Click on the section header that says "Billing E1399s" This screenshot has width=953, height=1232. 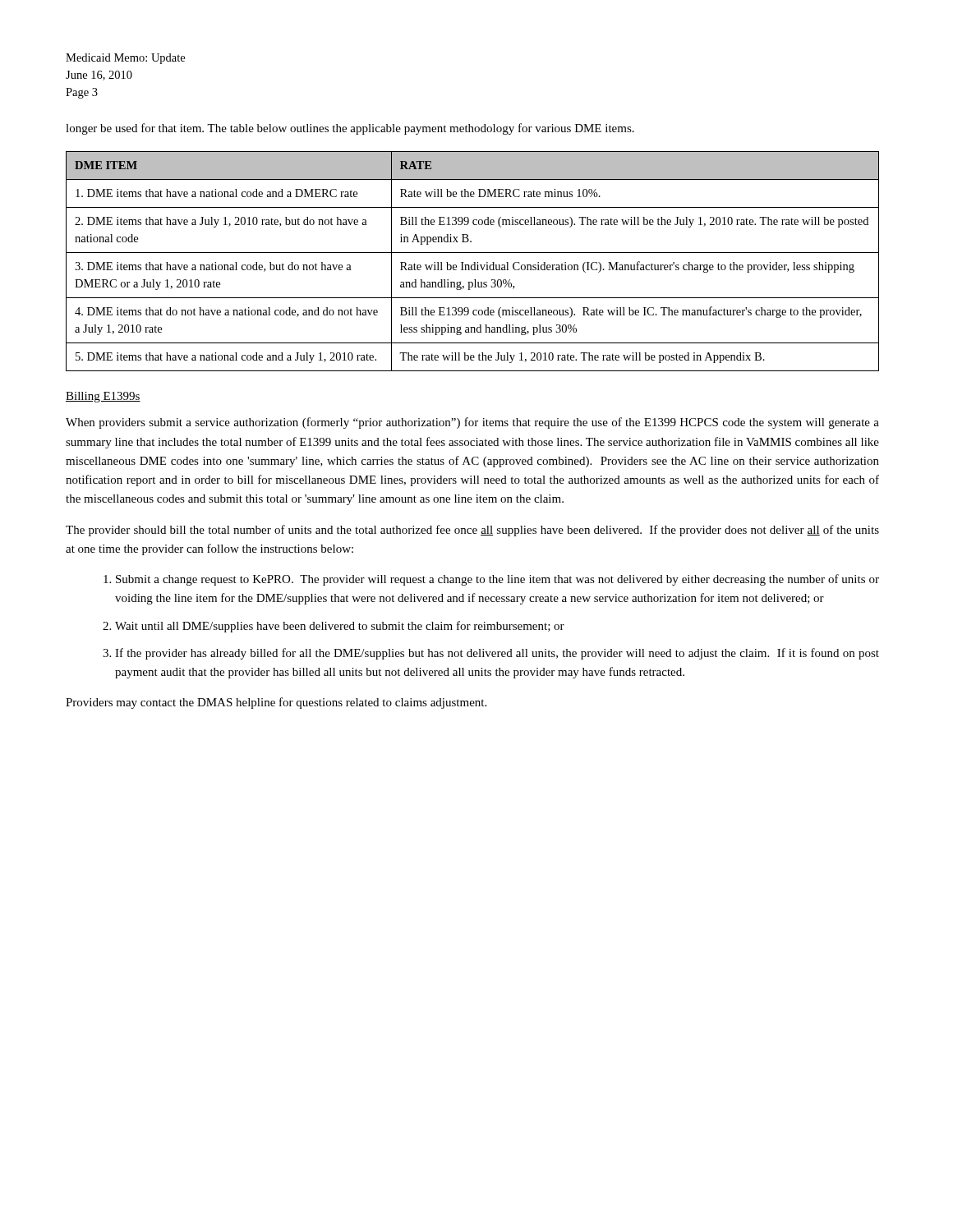103,396
